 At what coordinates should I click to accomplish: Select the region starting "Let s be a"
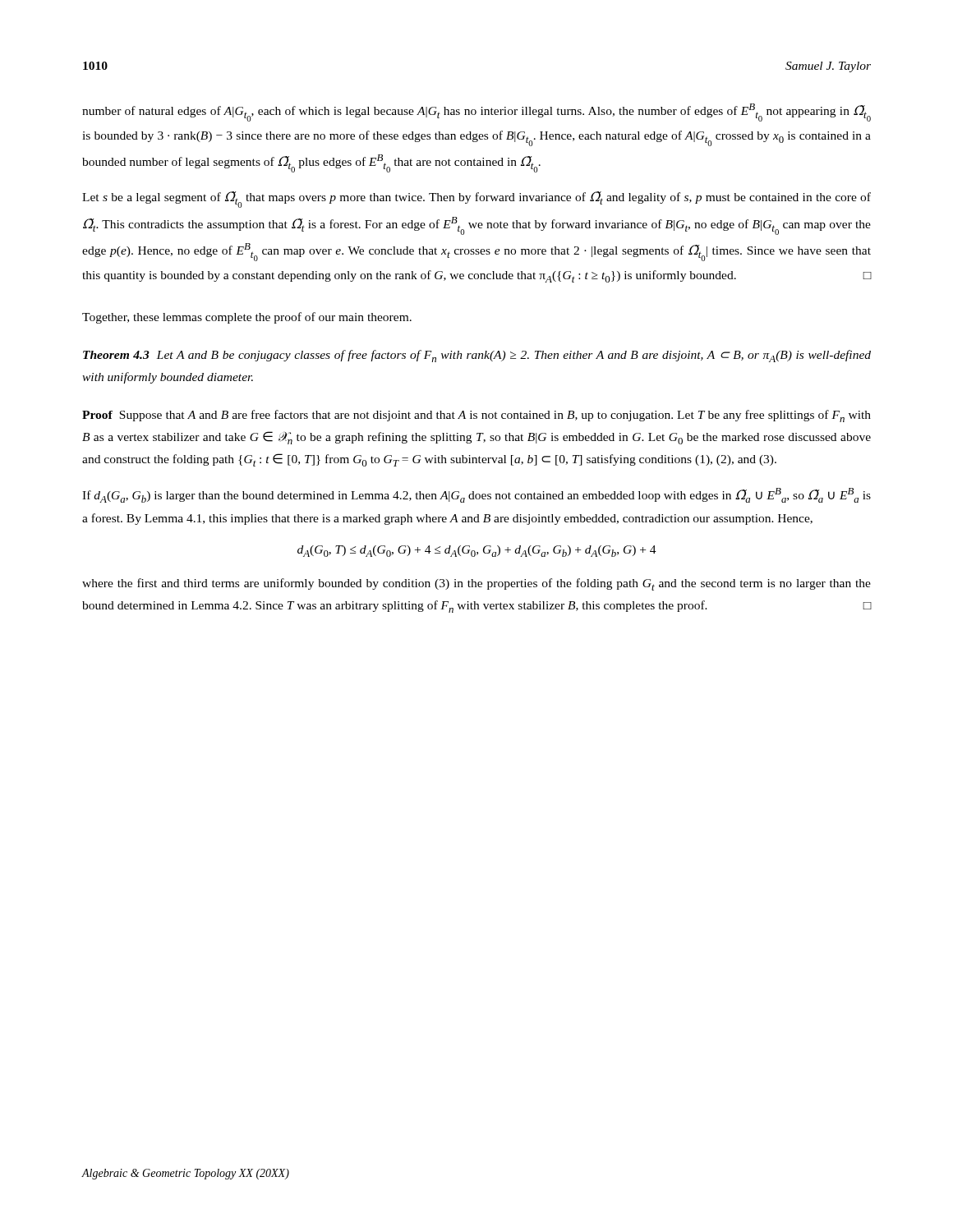click(x=476, y=237)
